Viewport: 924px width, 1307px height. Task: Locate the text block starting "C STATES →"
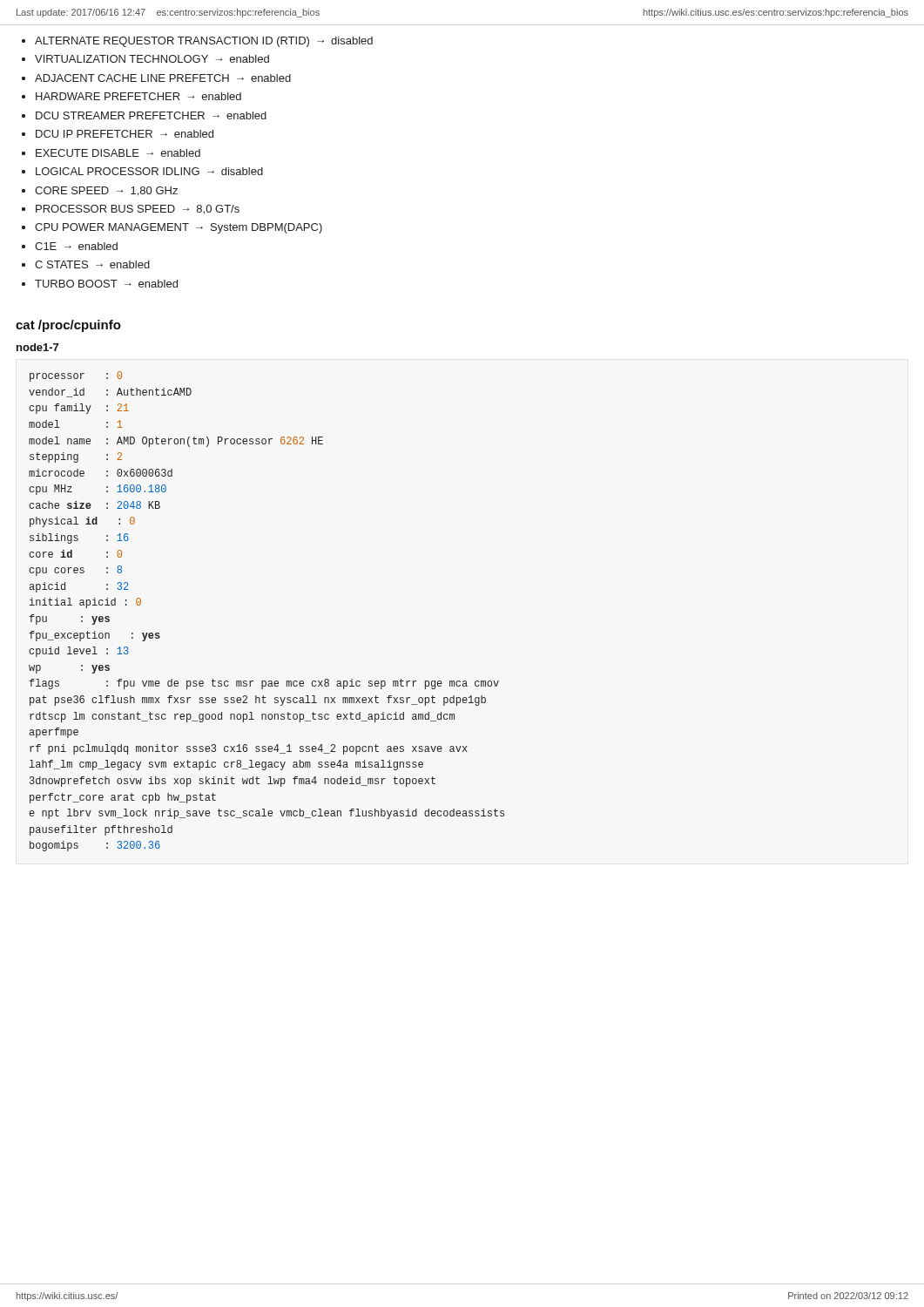(x=92, y=264)
